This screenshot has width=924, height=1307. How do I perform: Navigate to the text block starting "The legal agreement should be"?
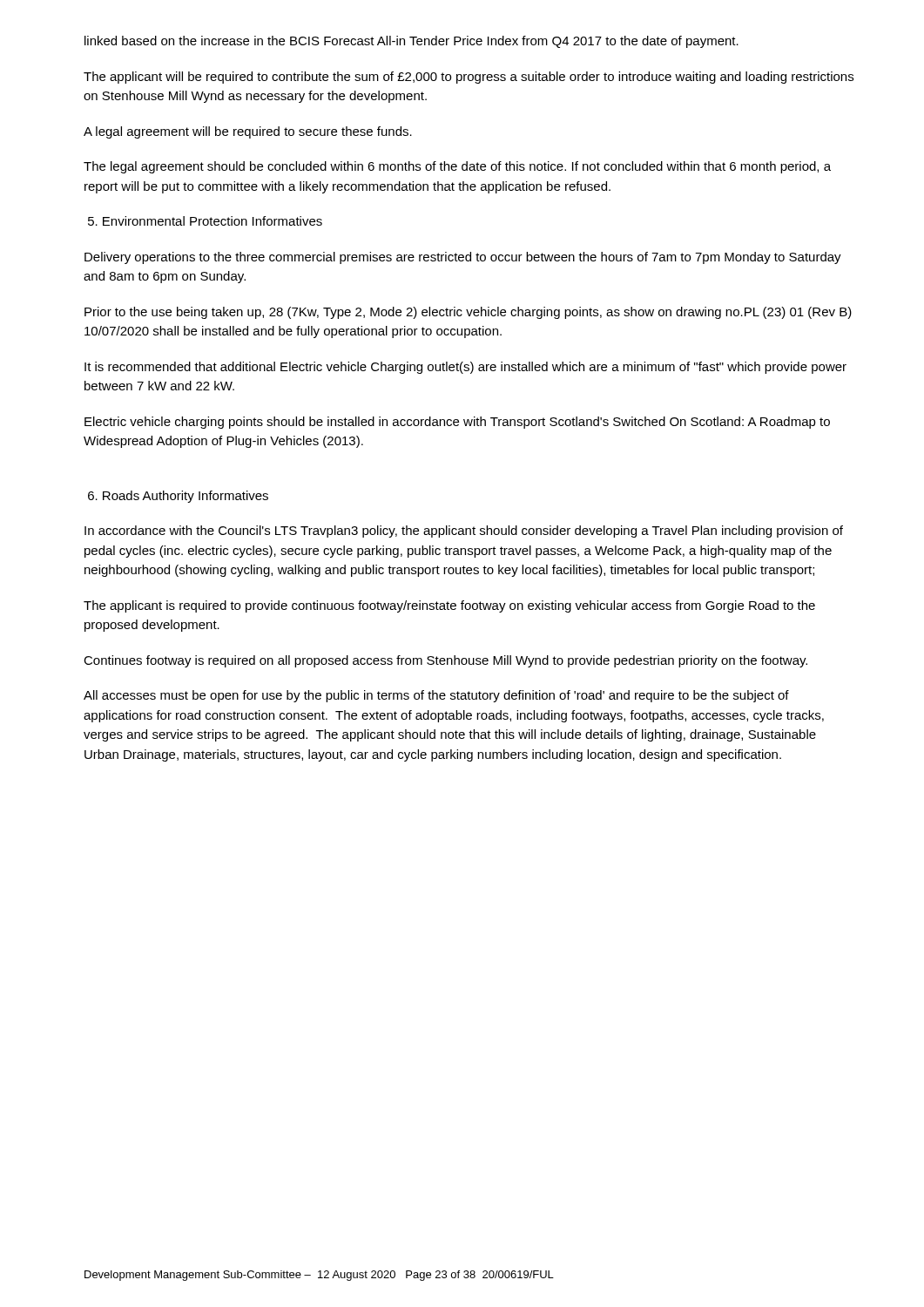click(x=457, y=176)
